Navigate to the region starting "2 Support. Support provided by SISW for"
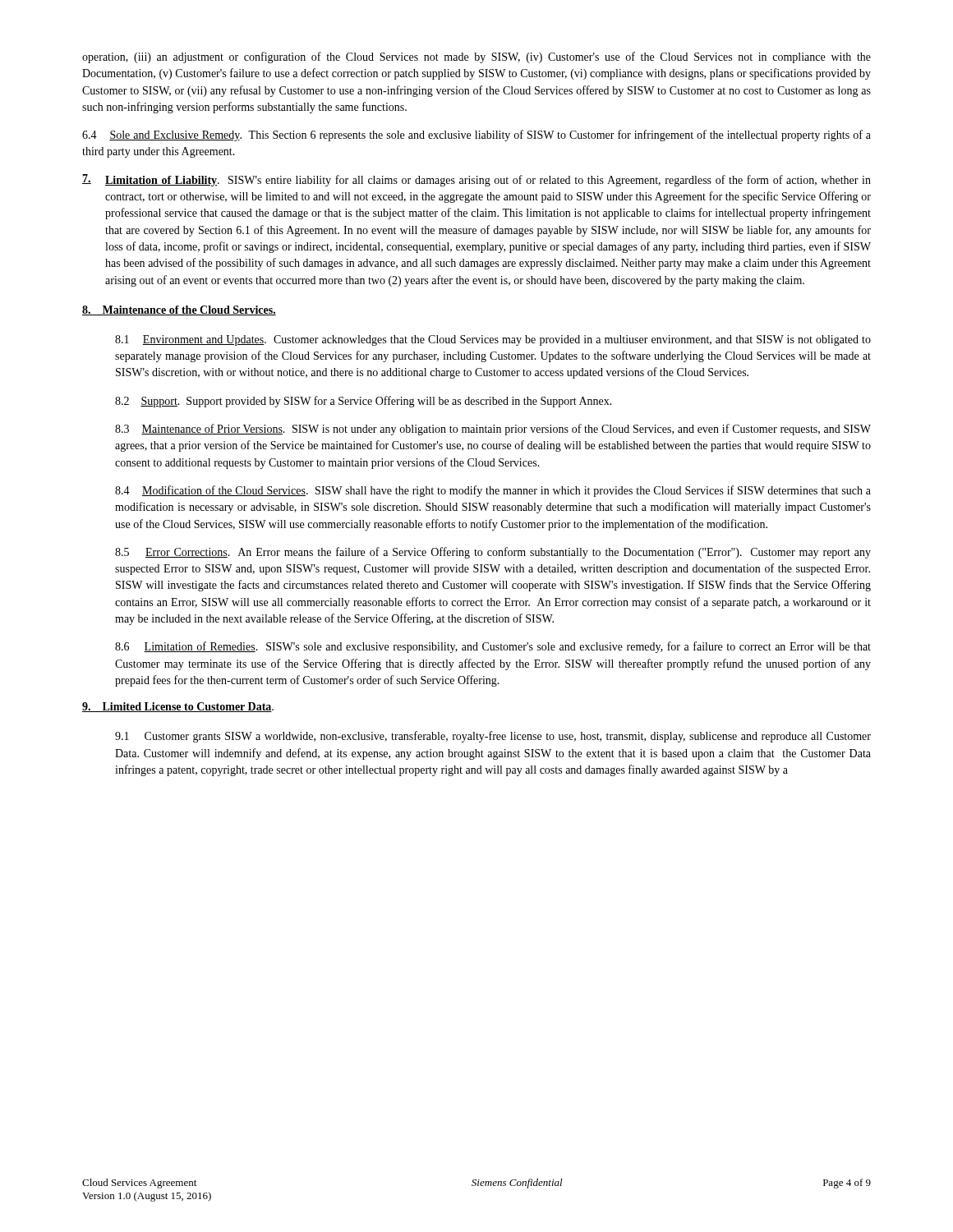Image resolution: width=953 pixels, height=1232 pixels. (364, 401)
